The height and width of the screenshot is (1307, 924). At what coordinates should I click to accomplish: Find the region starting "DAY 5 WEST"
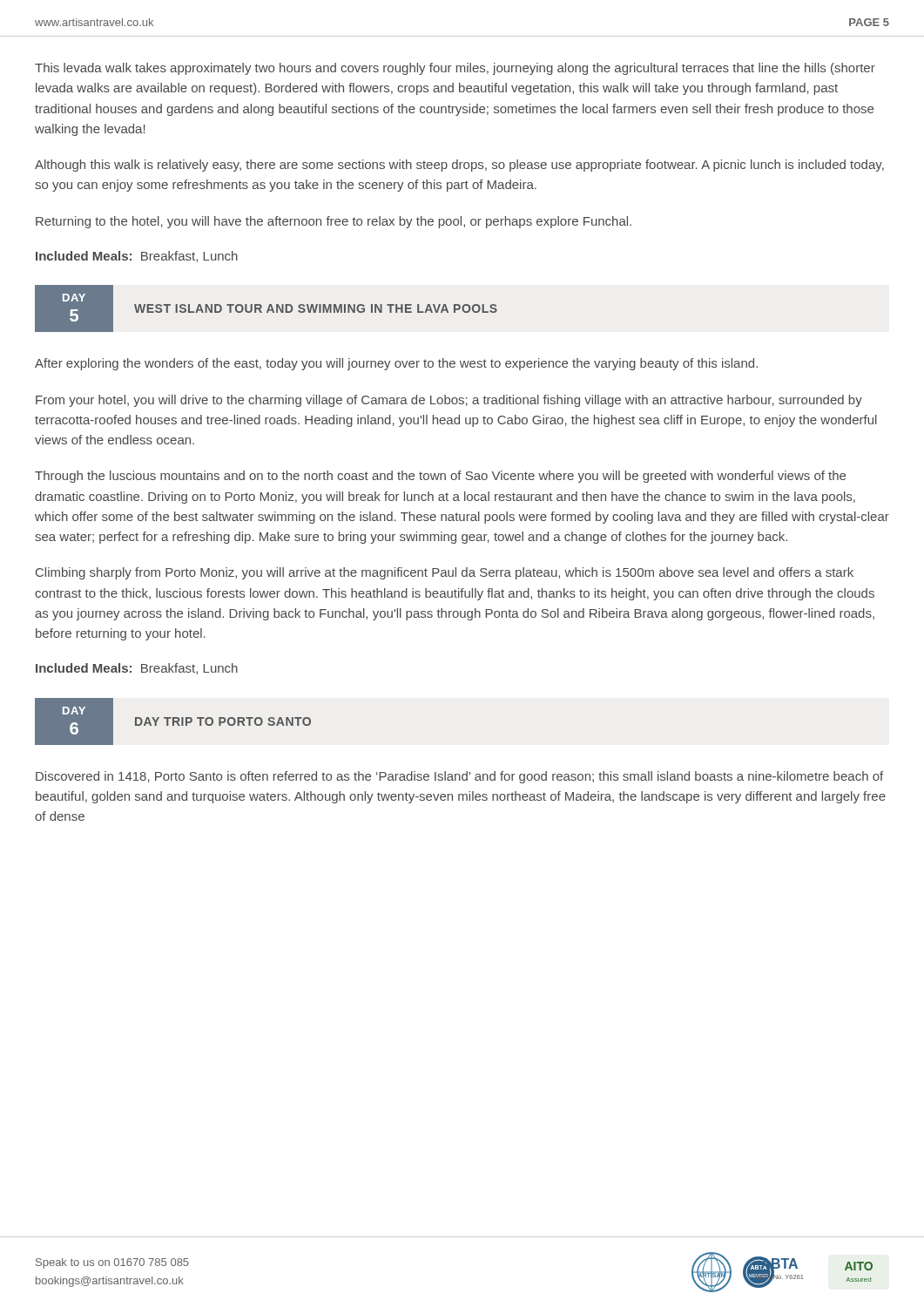tap(462, 309)
